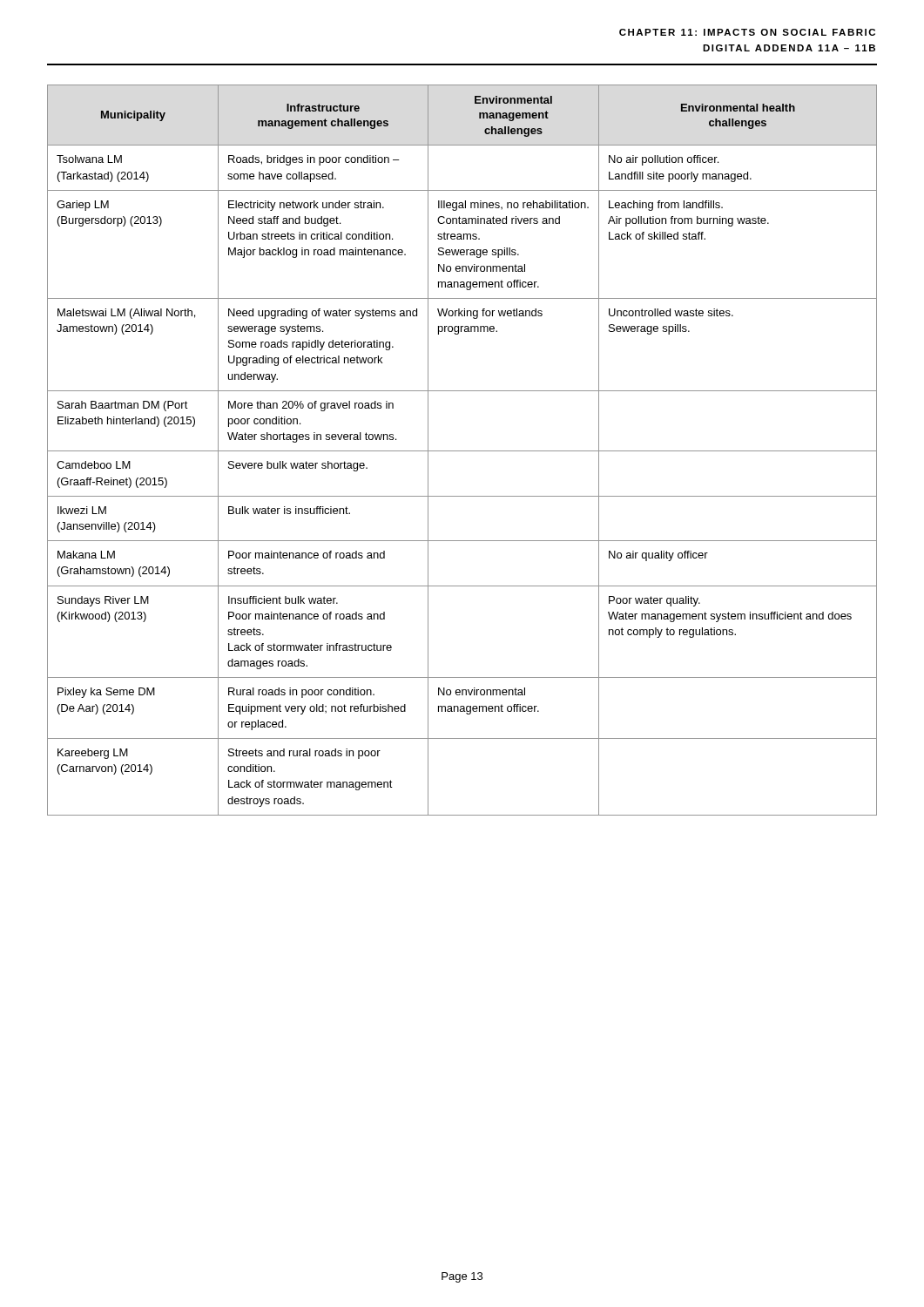Locate a table
Screen dimensions: 1307x924
click(x=462, y=450)
